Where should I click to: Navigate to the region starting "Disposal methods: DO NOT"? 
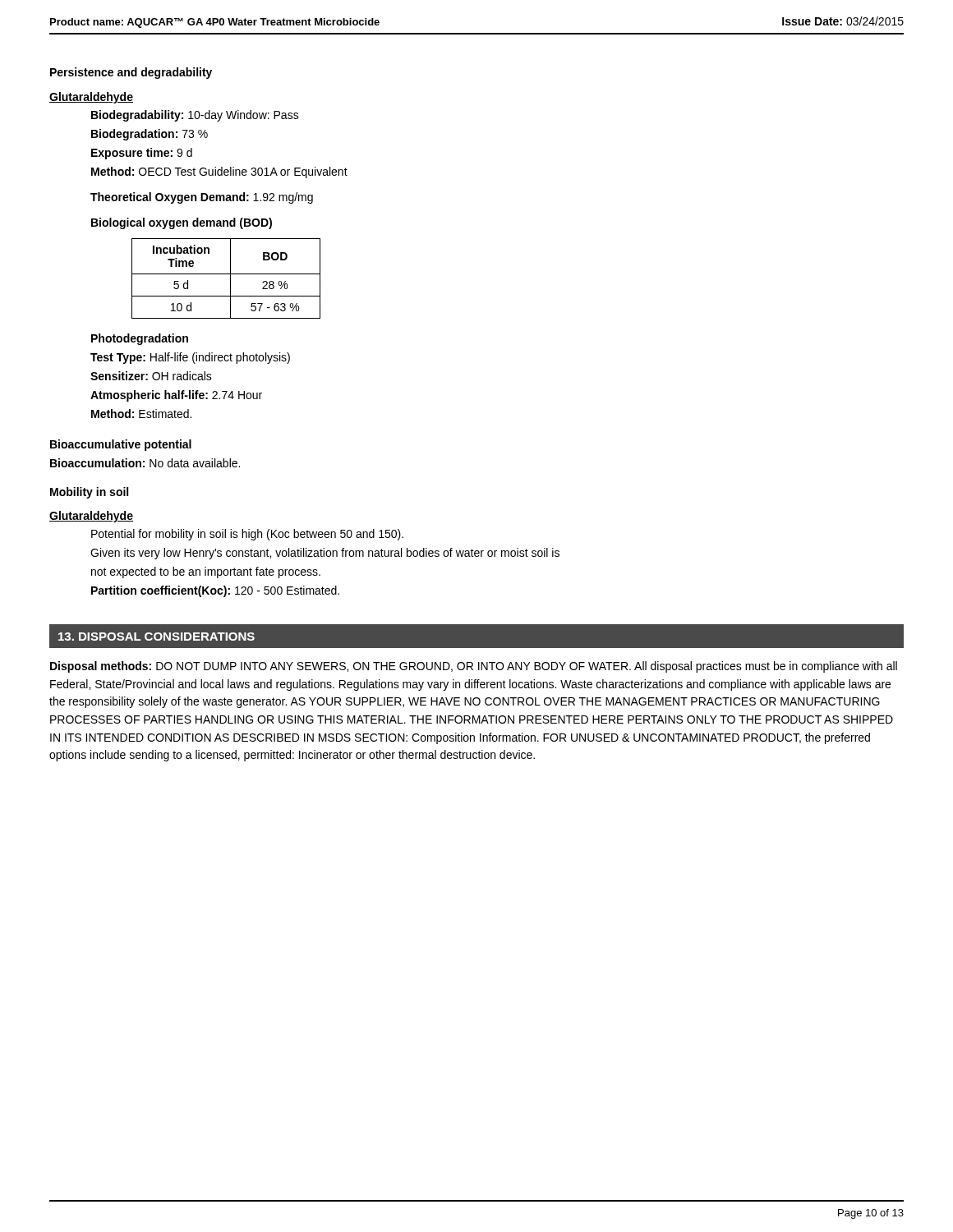(x=473, y=711)
